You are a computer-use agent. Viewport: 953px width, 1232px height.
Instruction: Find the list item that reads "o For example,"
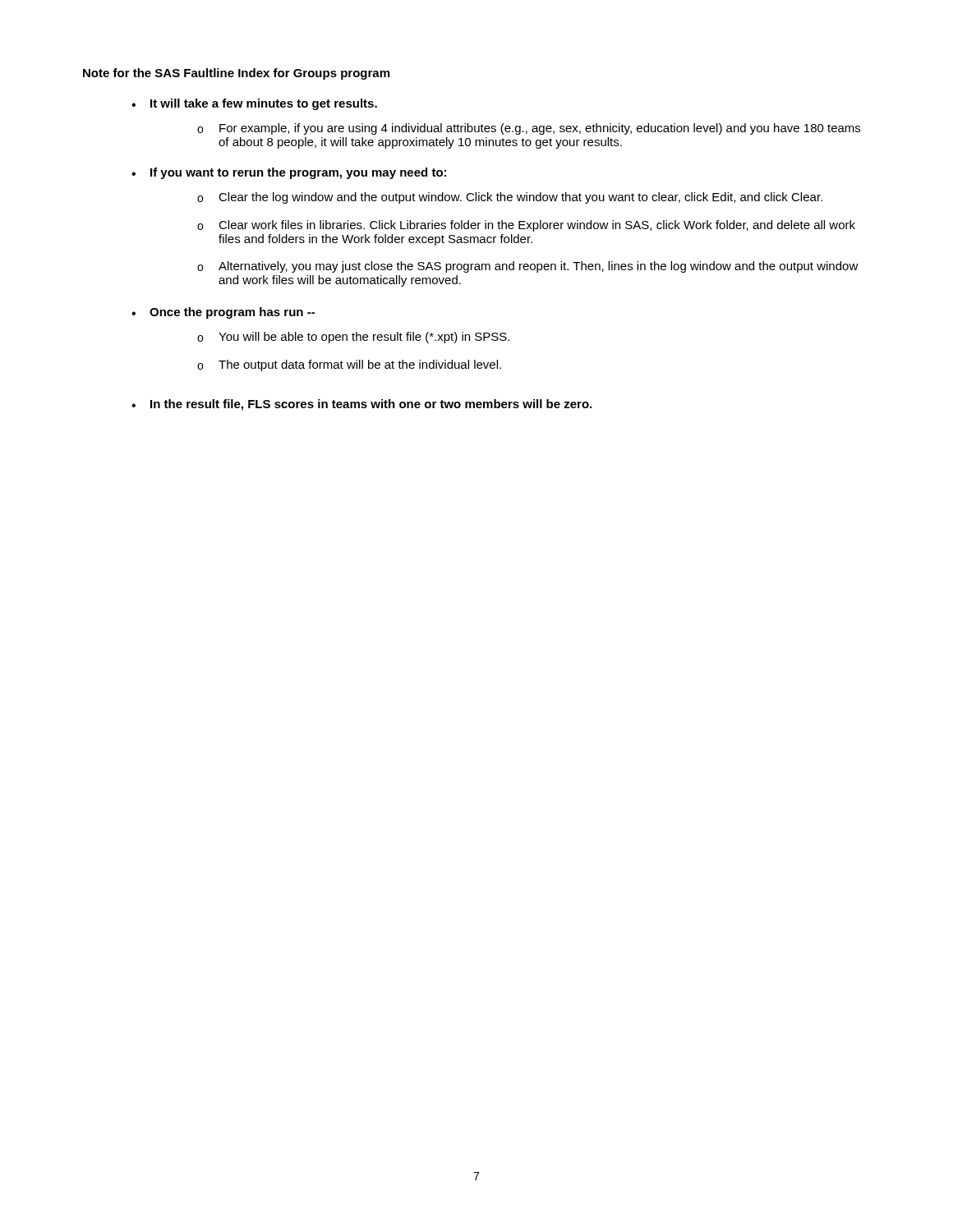(x=534, y=135)
